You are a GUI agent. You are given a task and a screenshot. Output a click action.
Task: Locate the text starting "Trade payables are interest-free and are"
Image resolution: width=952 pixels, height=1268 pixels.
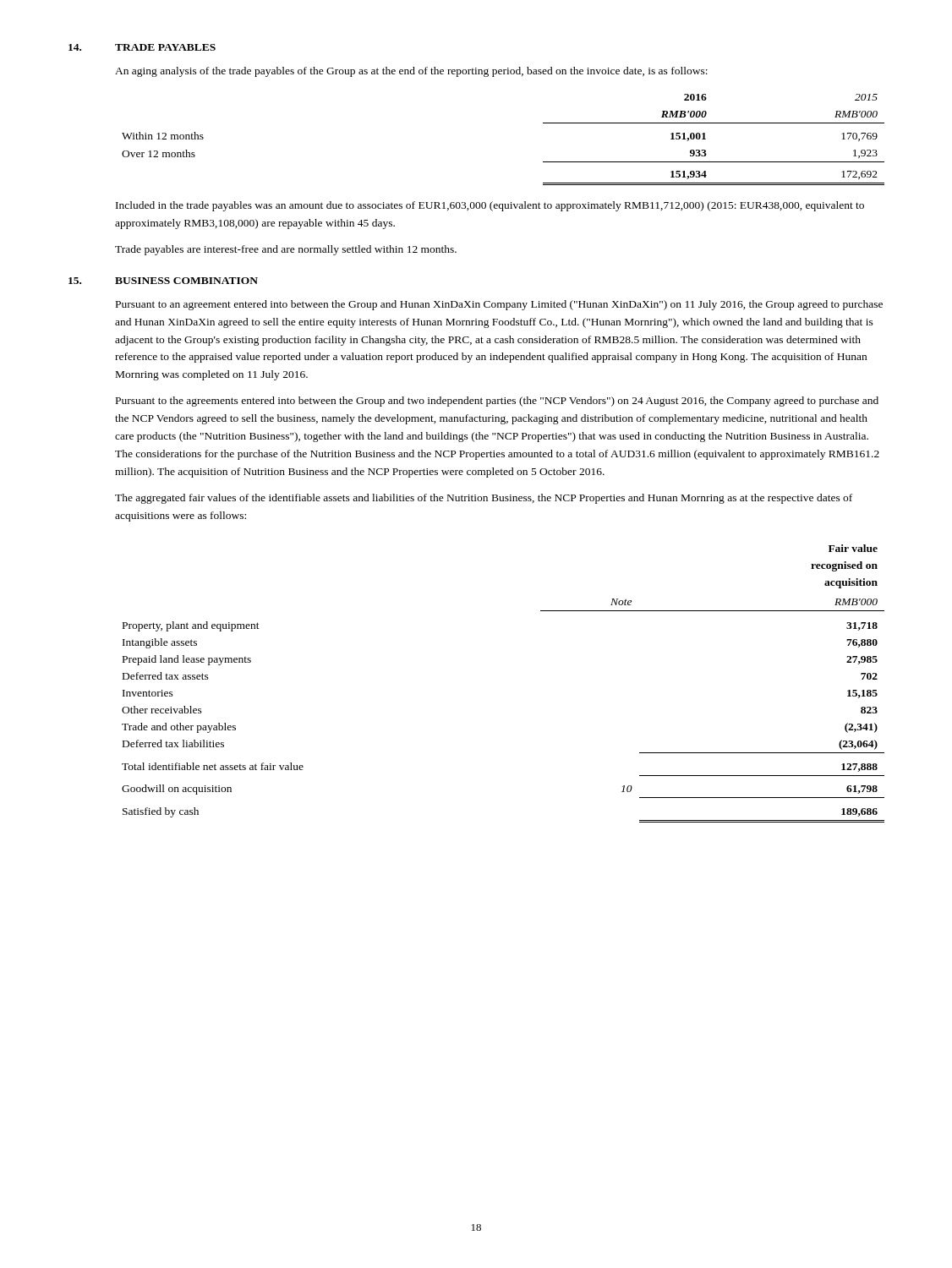coord(286,249)
